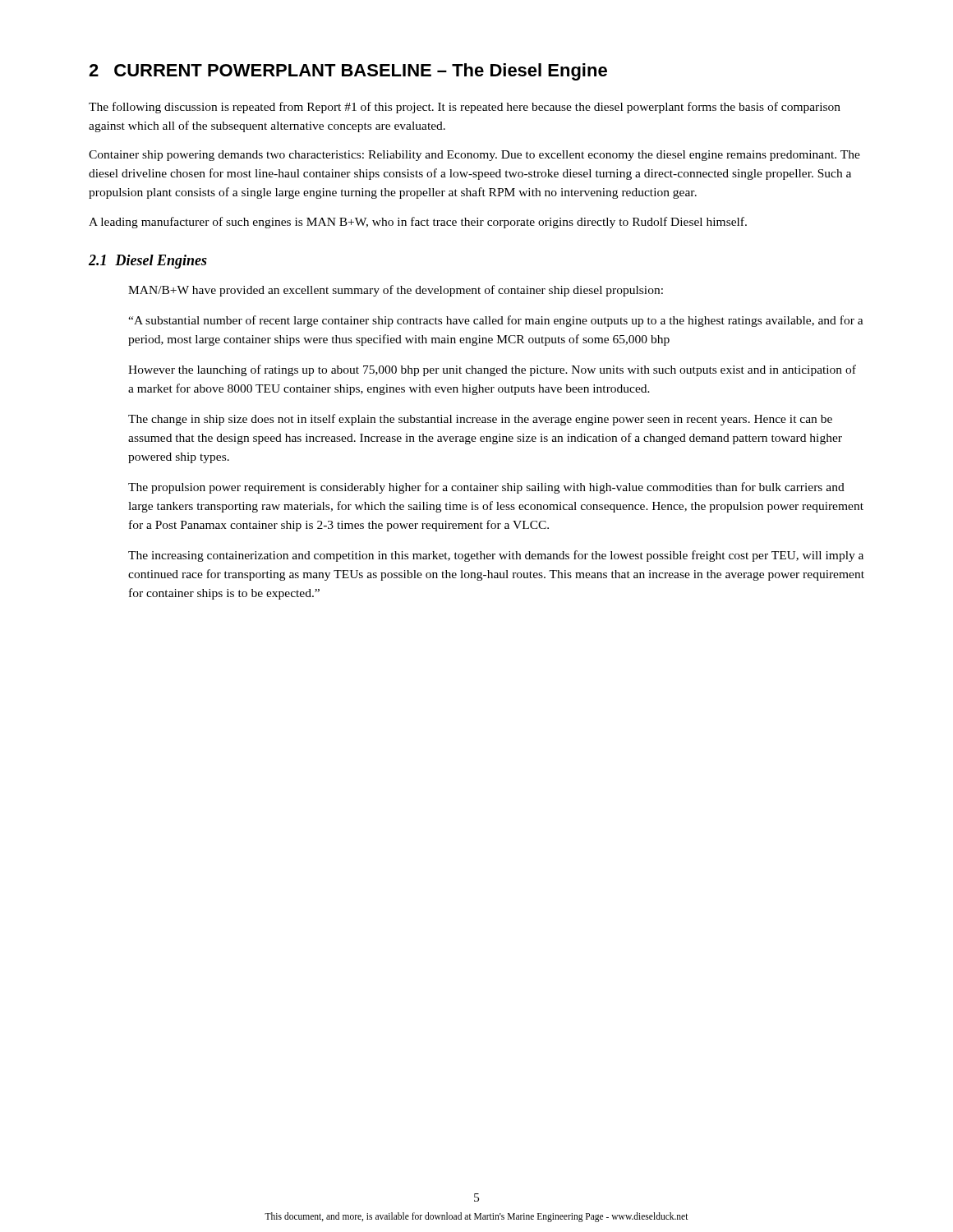Point to the block beginning "A leading manufacturer of"
953x1232 pixels.
tap(418, 222)
